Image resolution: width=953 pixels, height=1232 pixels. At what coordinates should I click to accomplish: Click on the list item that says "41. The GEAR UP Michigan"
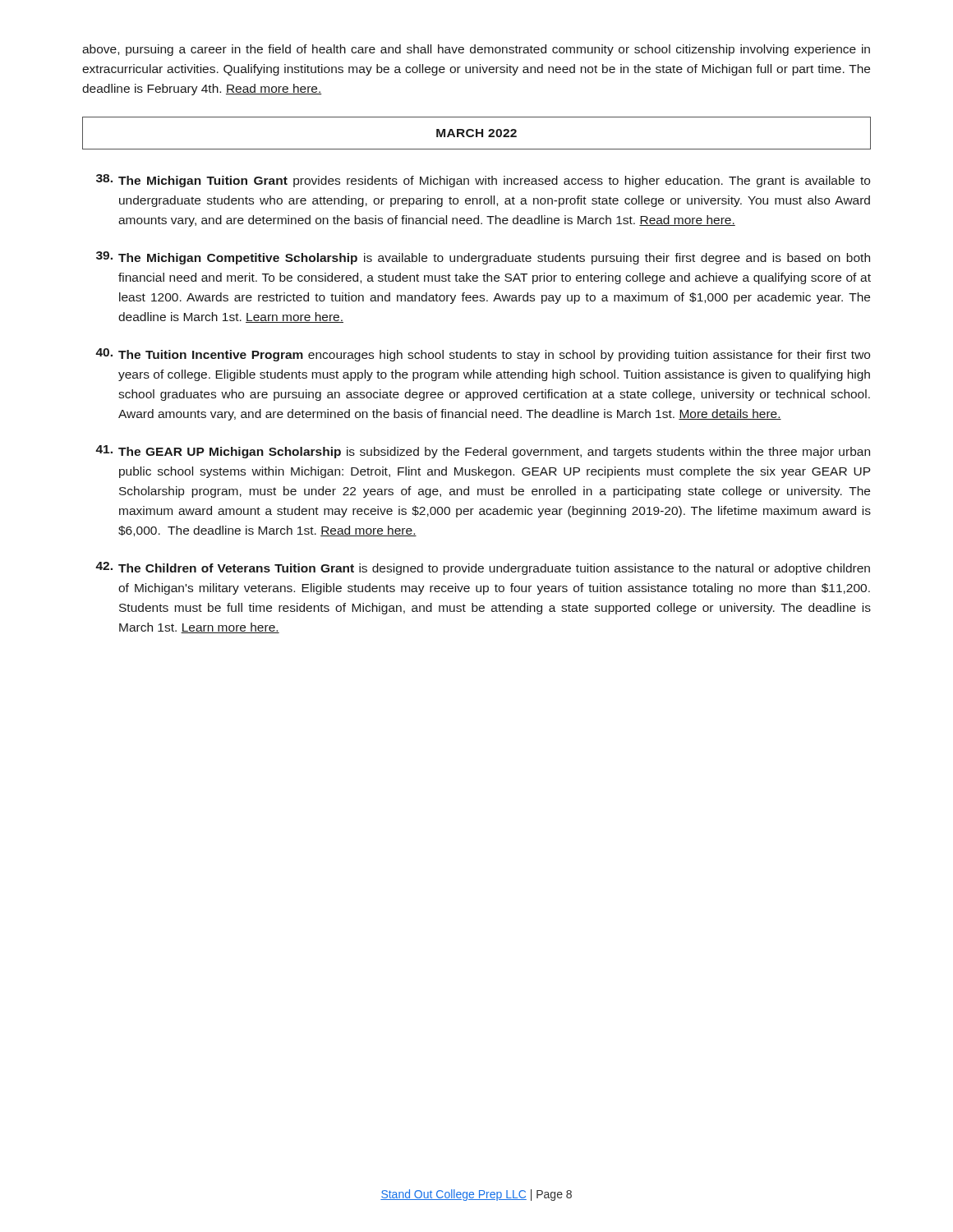coord(476,491)
